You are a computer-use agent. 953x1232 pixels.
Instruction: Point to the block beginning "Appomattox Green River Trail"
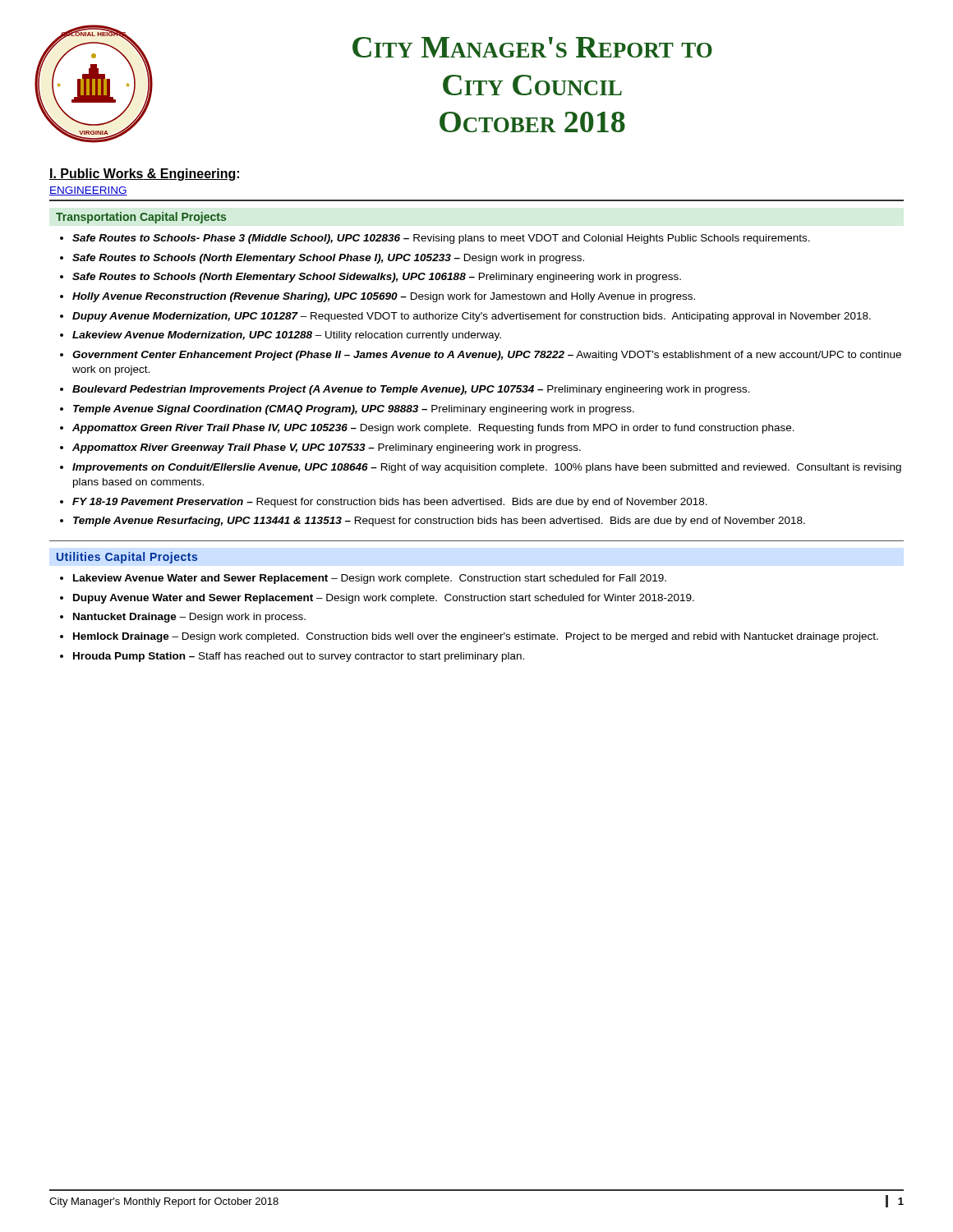pos(434,428)
